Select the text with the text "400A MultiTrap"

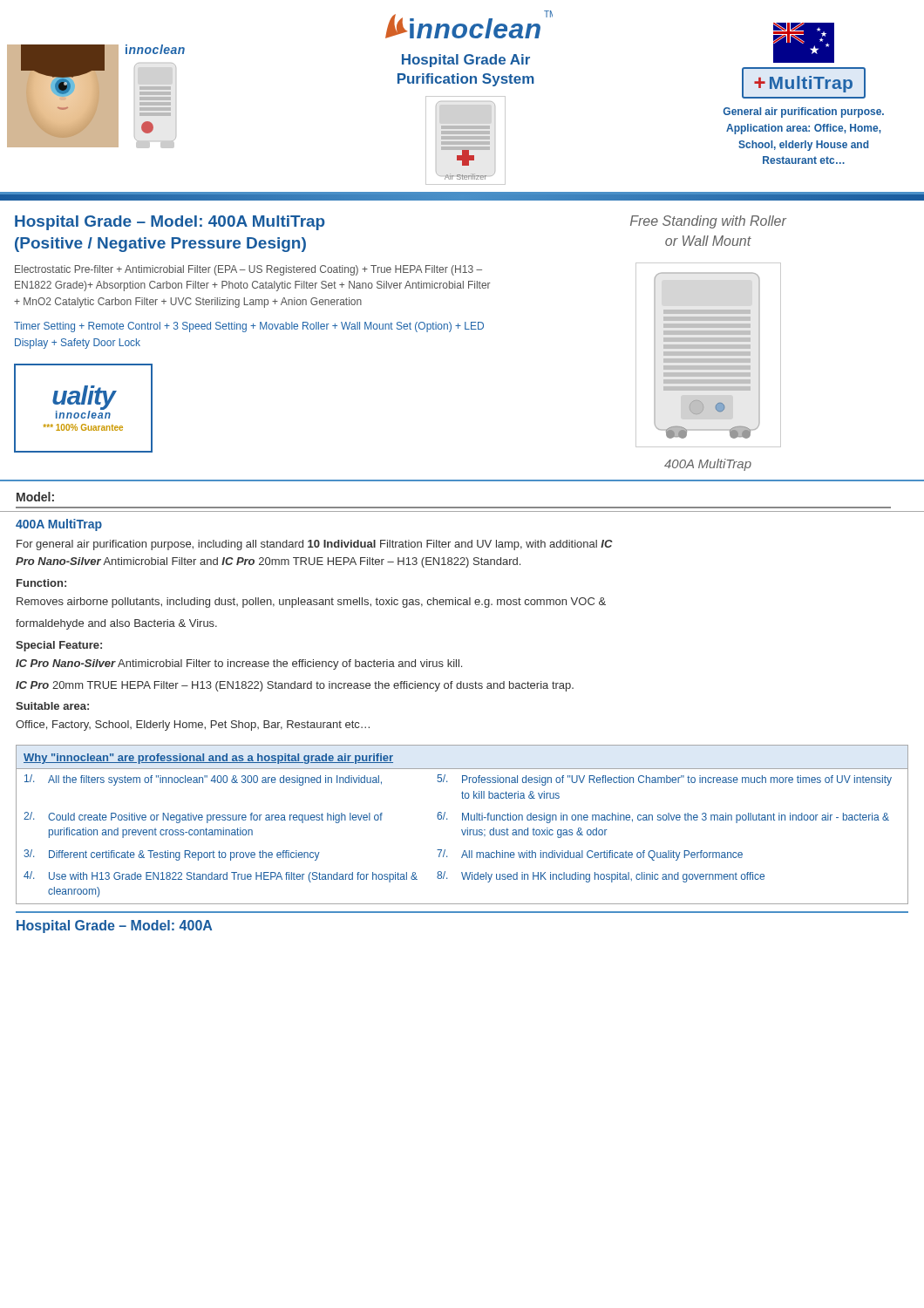click(59, 524)
